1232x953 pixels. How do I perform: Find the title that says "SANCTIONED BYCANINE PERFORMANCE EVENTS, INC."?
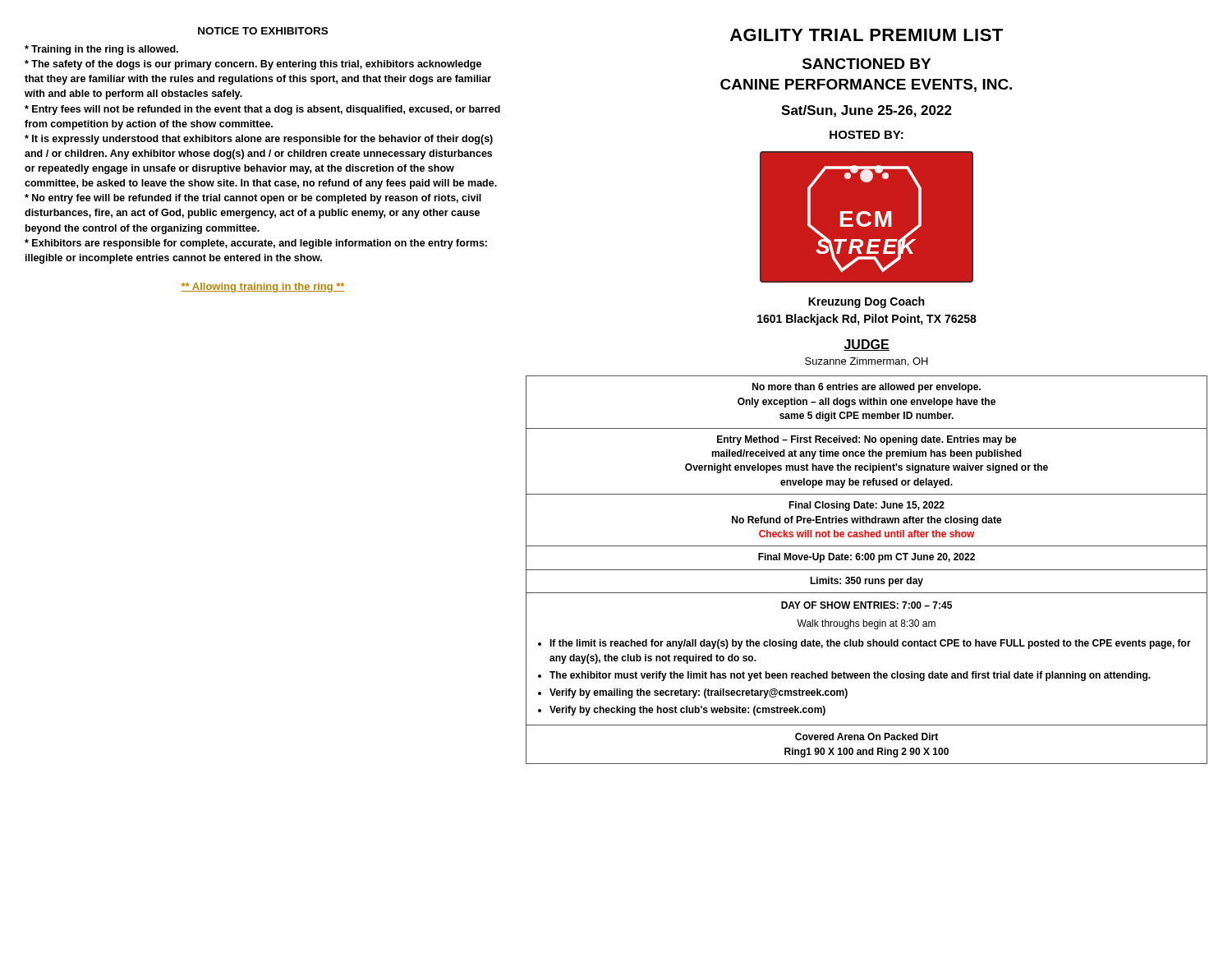[x=867, y=74]
